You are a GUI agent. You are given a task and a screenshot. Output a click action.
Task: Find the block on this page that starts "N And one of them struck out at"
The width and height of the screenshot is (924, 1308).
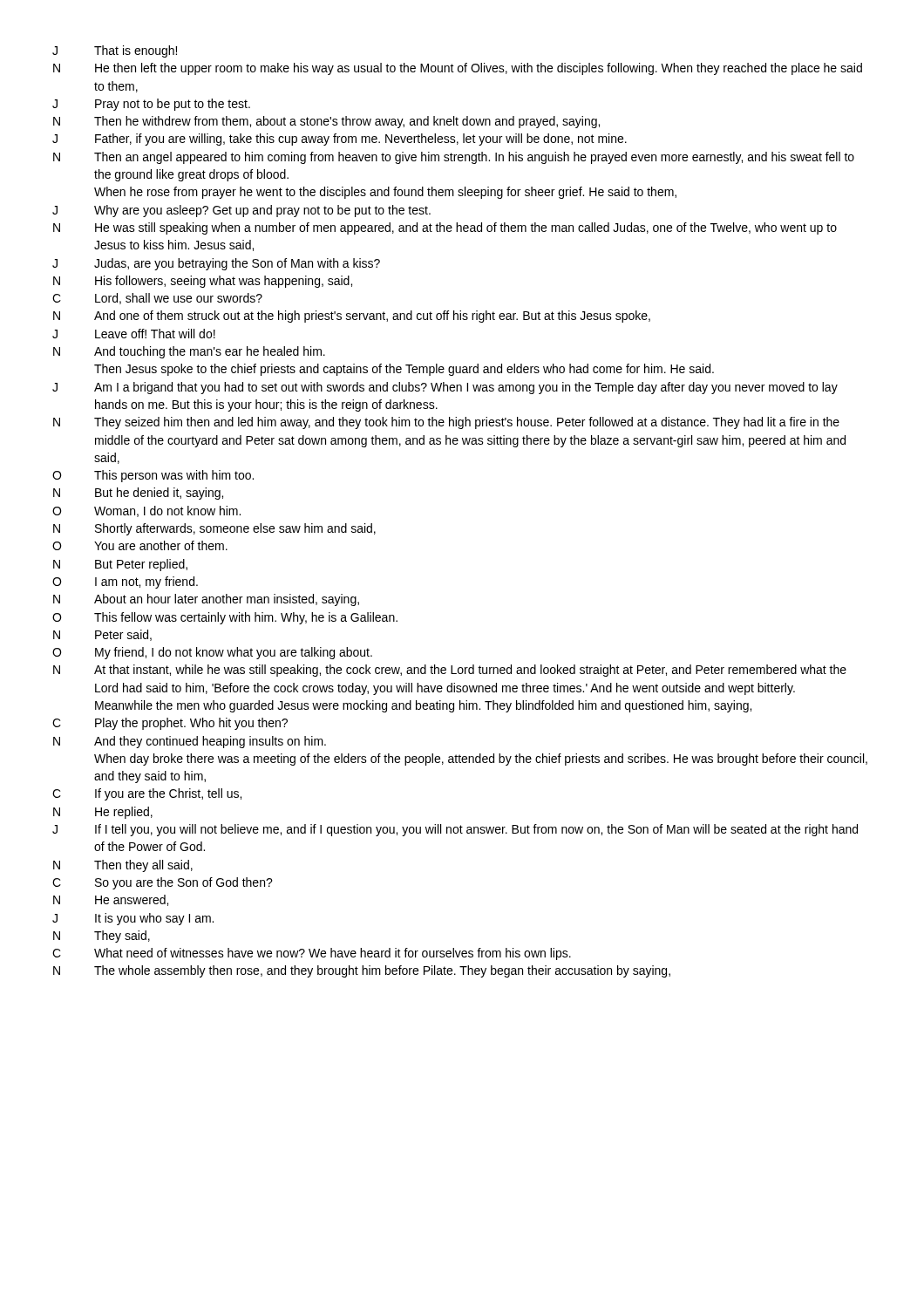point(462,316)
